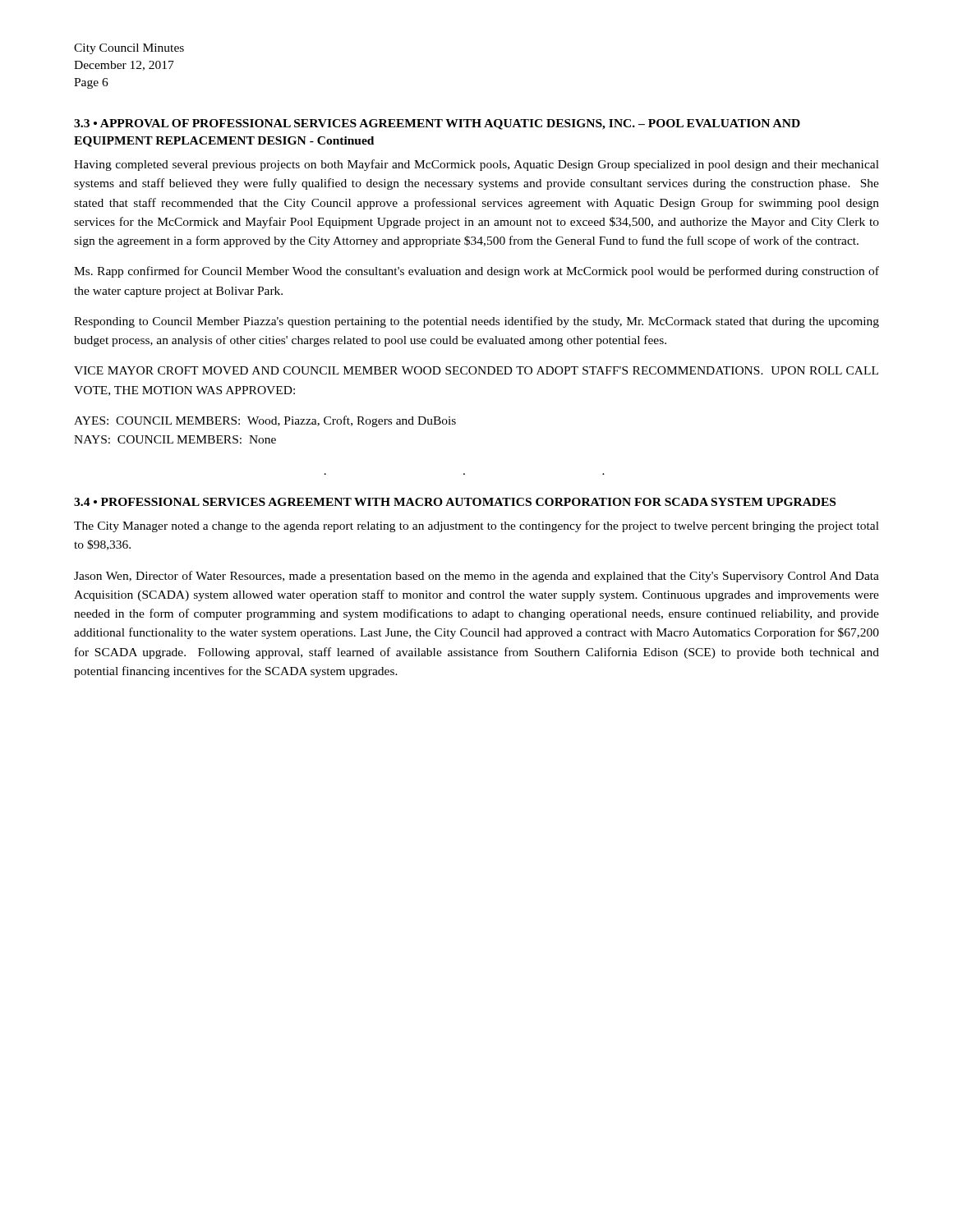Find the text starting "Responding to Council"
Screen dimensions: 1232x953
tap(476, 330)
